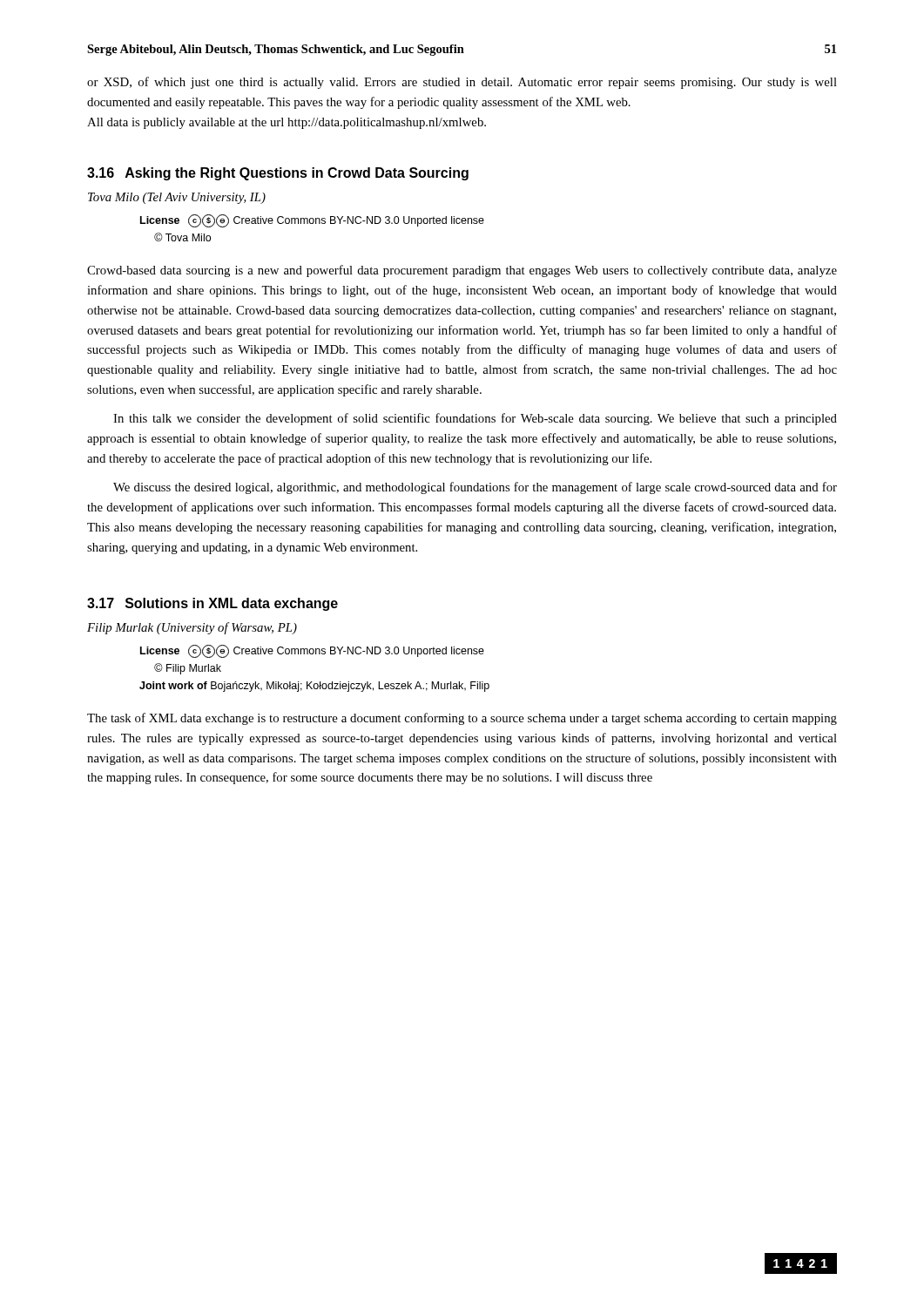Locate the element starting "3.16Asking the Right Questions in Crowd Data"

tap(278, 173)
